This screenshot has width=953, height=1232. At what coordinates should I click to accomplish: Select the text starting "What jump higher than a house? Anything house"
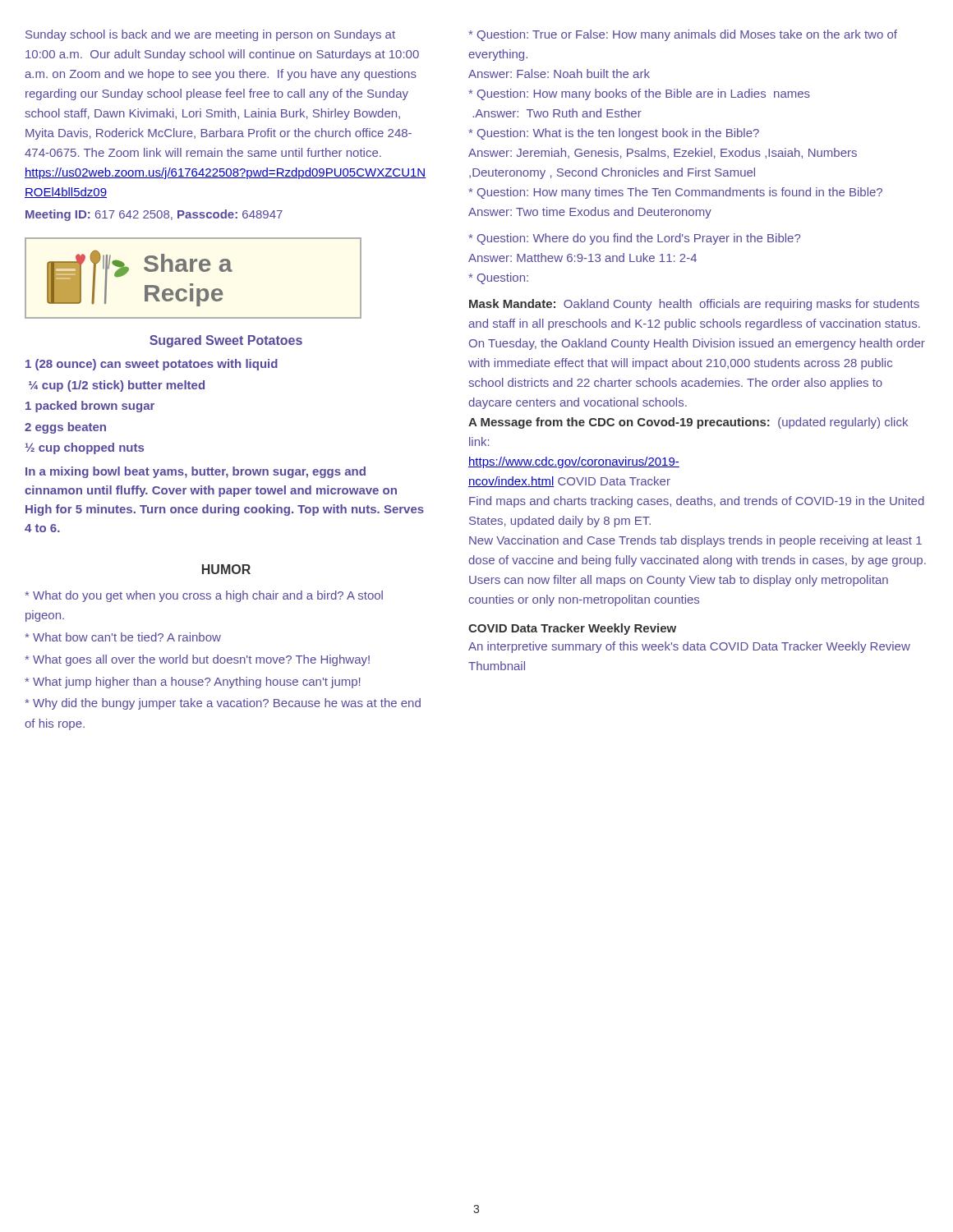[x=193, y=681]
